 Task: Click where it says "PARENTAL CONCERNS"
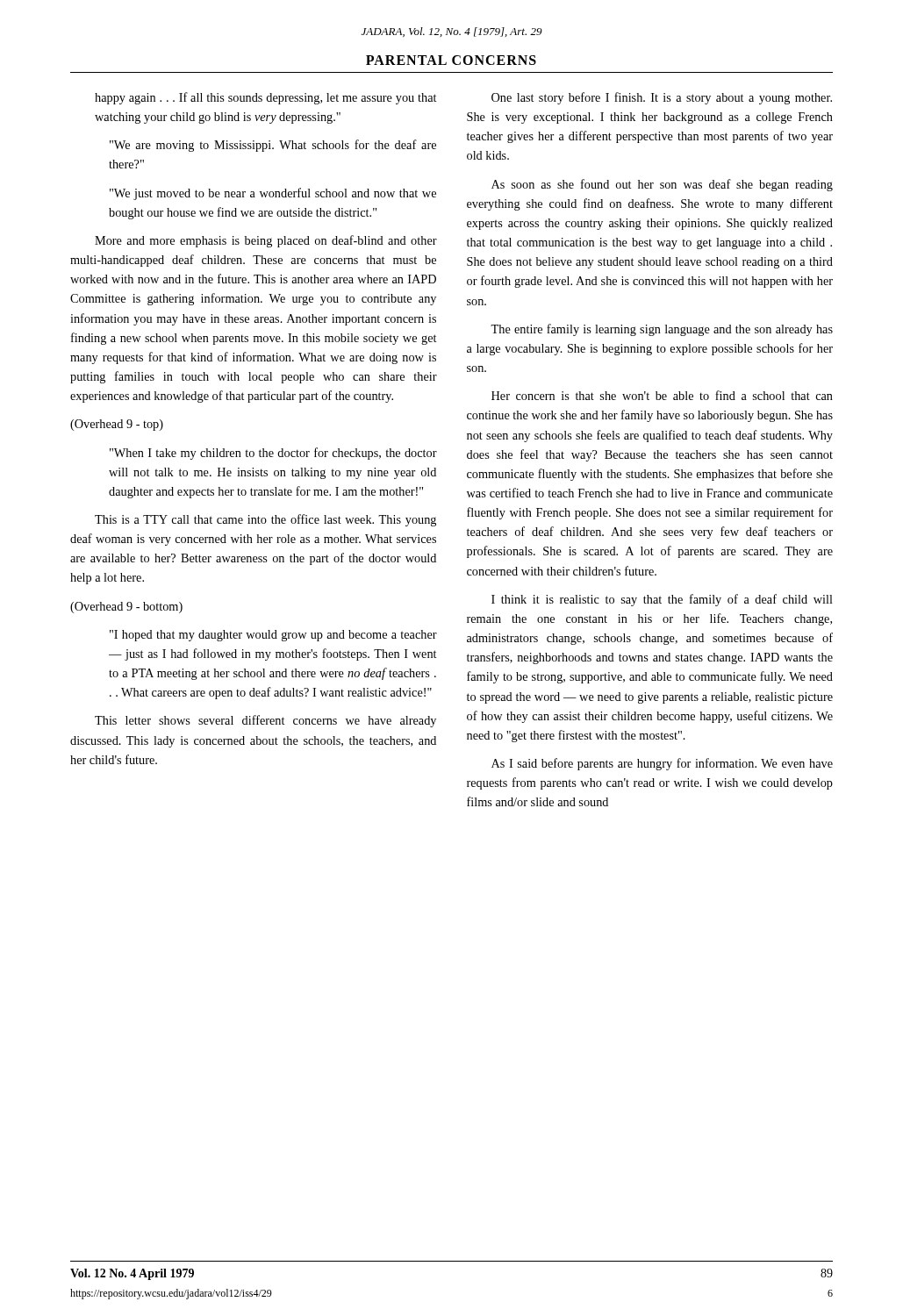tap(452, 60)
